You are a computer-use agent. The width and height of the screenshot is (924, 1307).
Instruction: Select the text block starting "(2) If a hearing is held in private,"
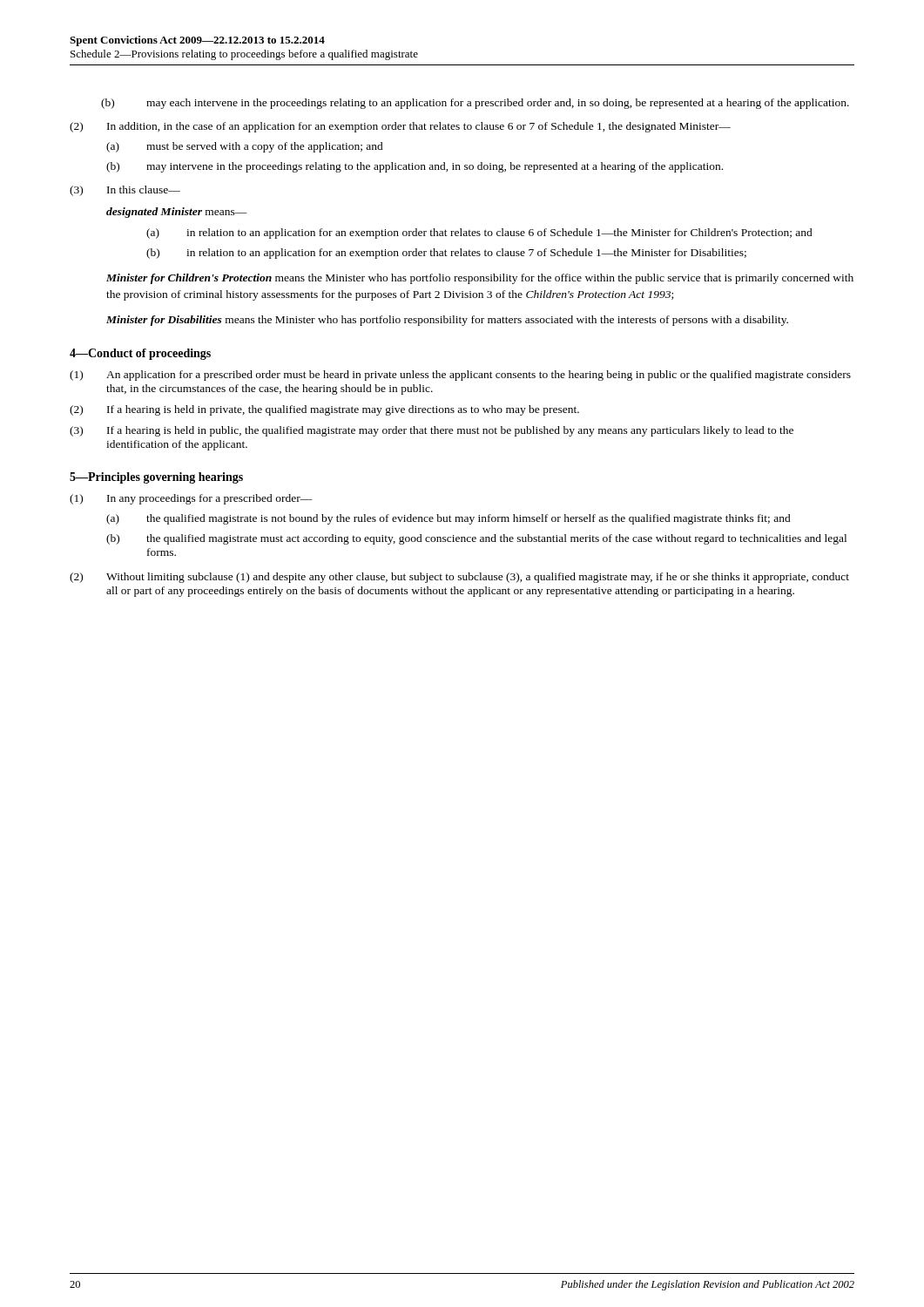[x=462, y=410]
